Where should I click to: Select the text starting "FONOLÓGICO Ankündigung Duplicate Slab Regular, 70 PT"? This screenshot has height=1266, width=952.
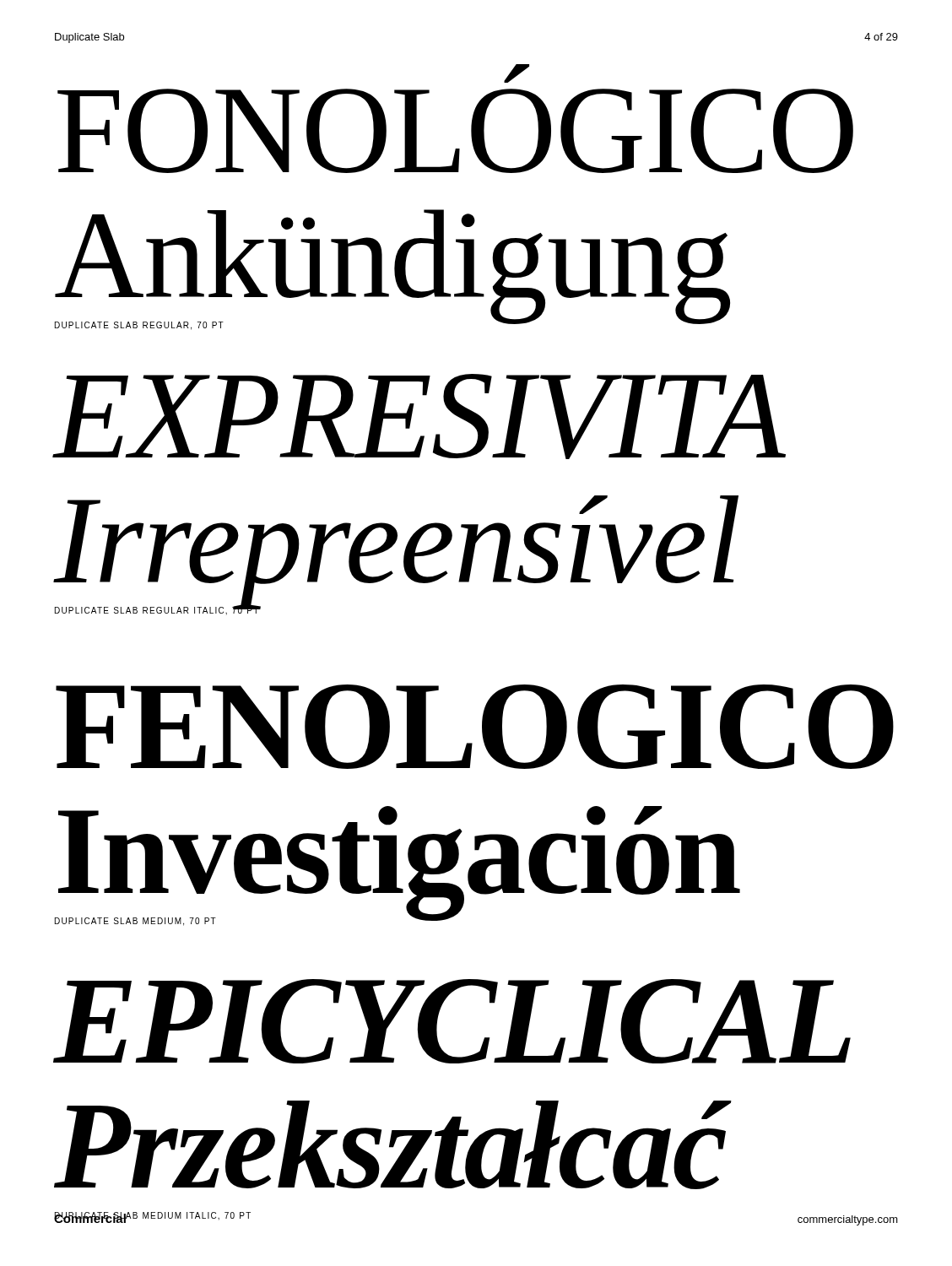(x=476, y=199)
